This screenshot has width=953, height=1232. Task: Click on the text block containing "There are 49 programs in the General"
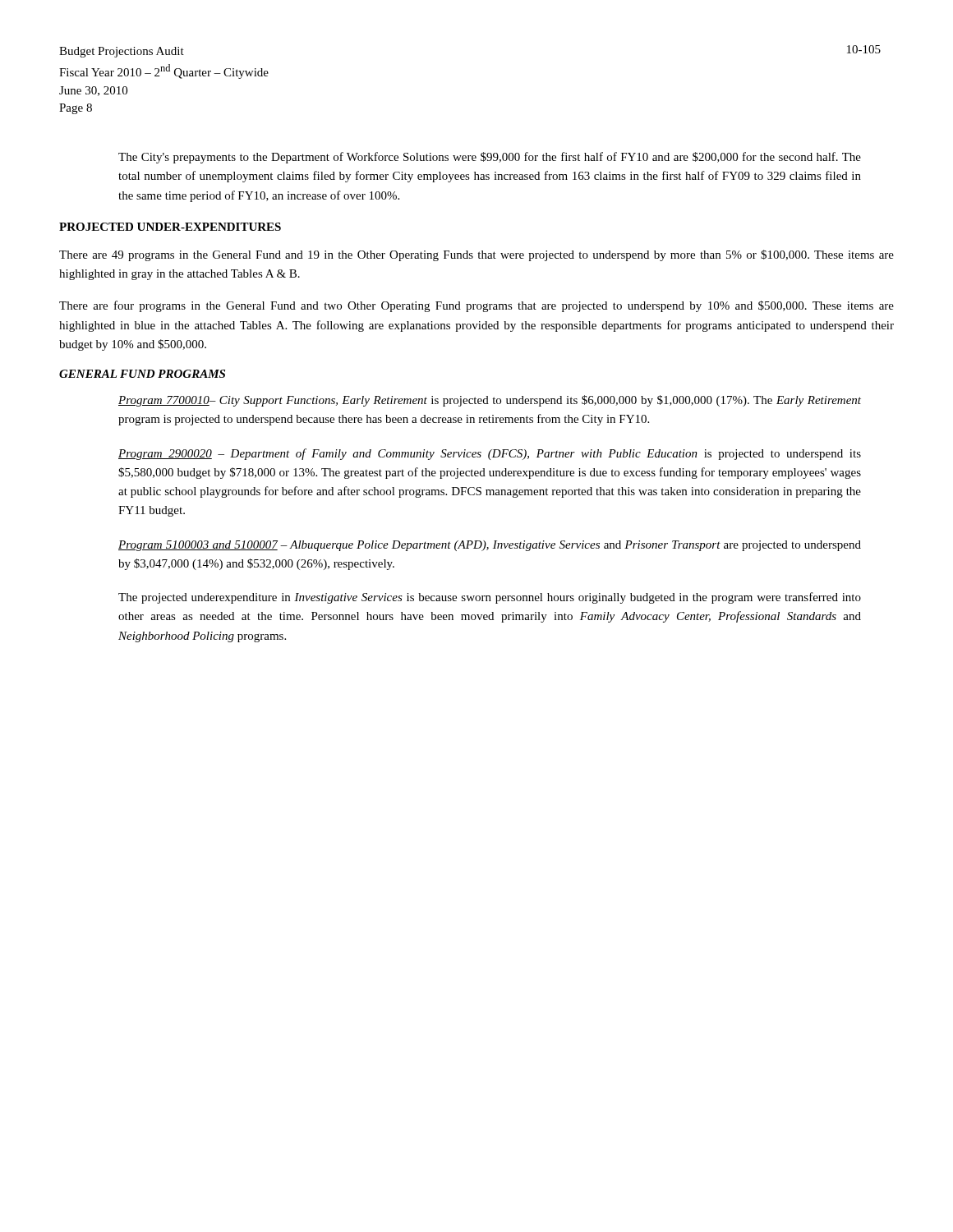pyautogui.click(x=476, y=264)
